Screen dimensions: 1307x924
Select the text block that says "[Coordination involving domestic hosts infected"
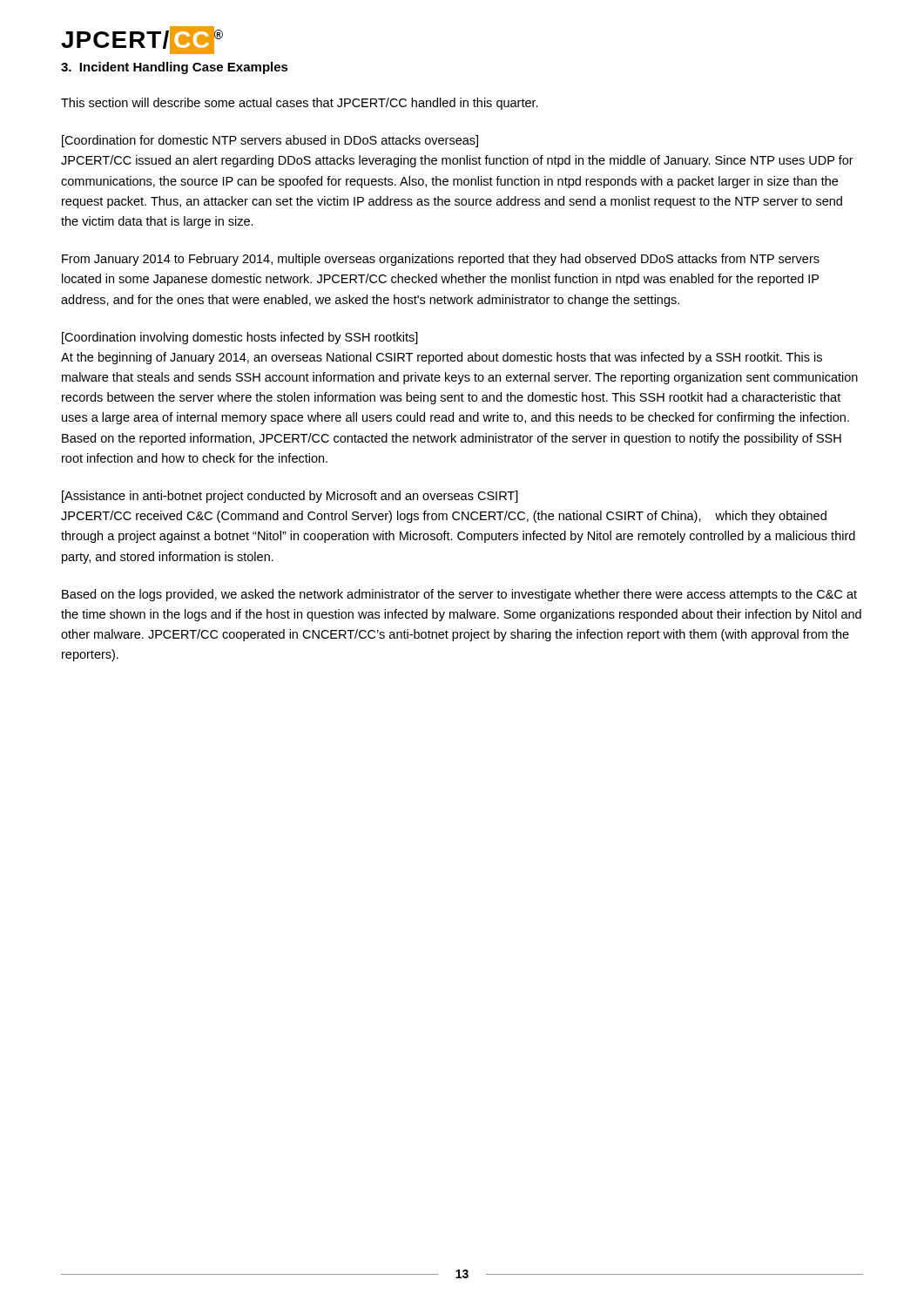point(460,398)
